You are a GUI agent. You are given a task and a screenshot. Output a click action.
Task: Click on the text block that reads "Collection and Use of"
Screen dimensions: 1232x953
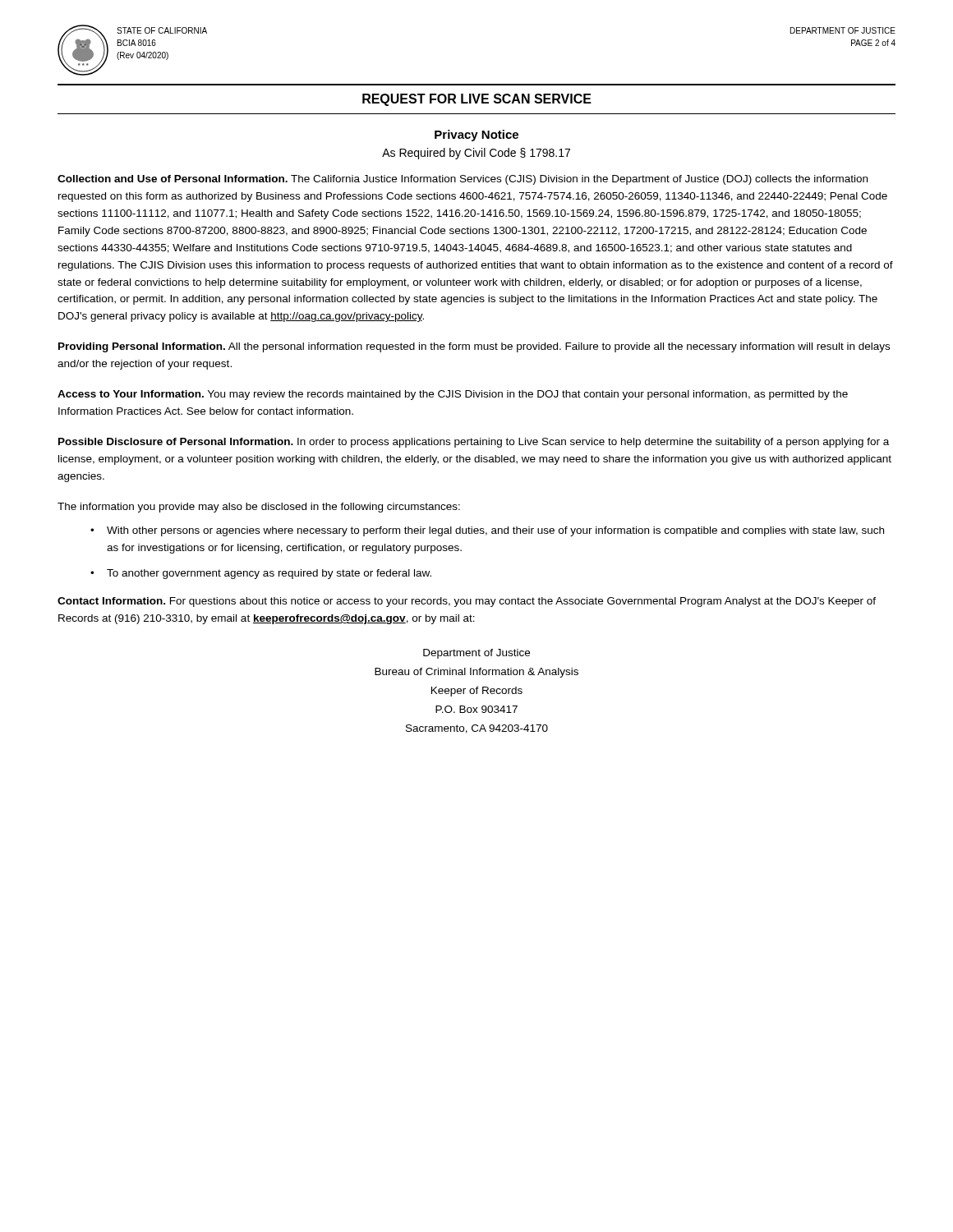tap(475, 247)
